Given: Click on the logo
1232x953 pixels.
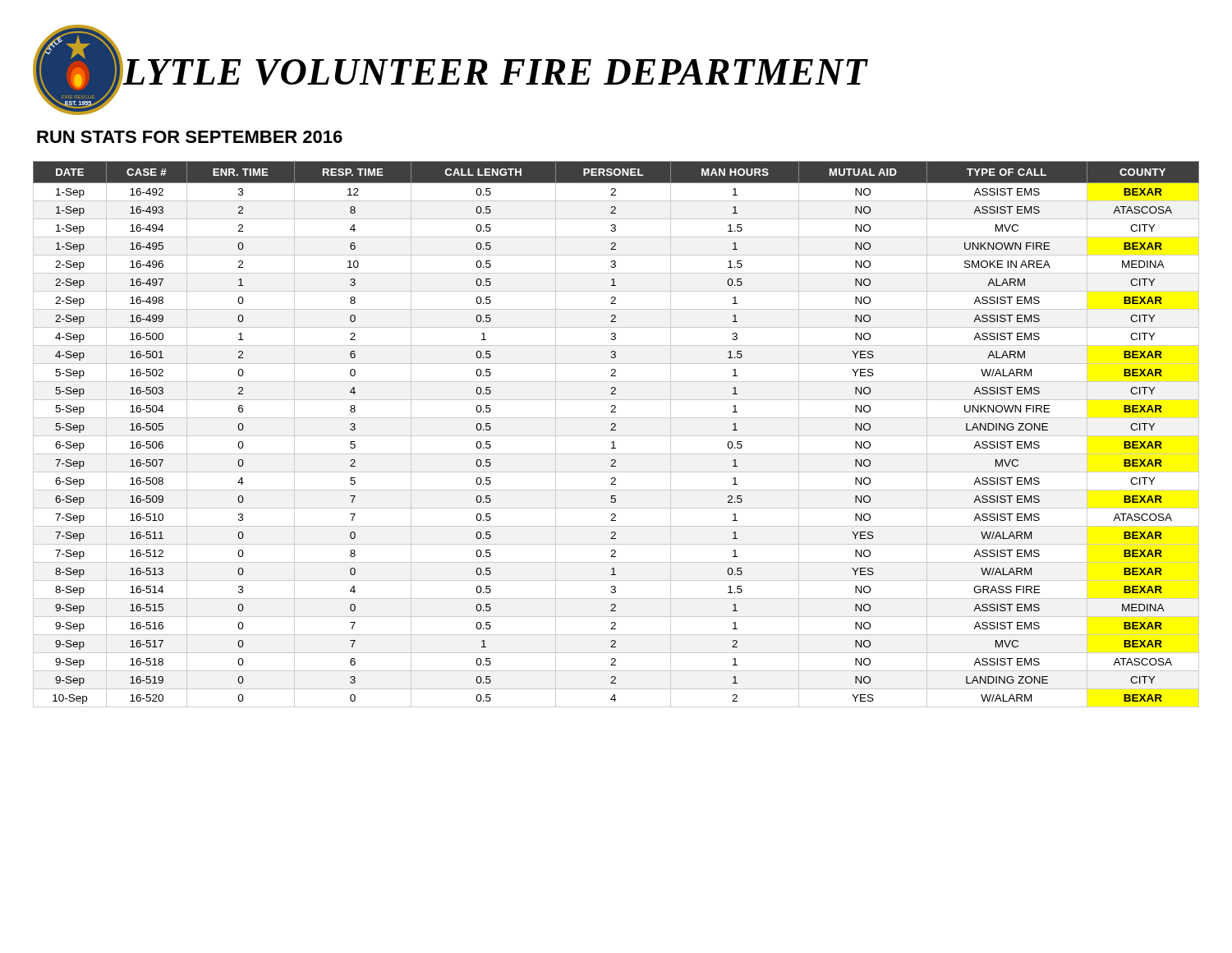Looking at the screenshot, I should 78,71.
